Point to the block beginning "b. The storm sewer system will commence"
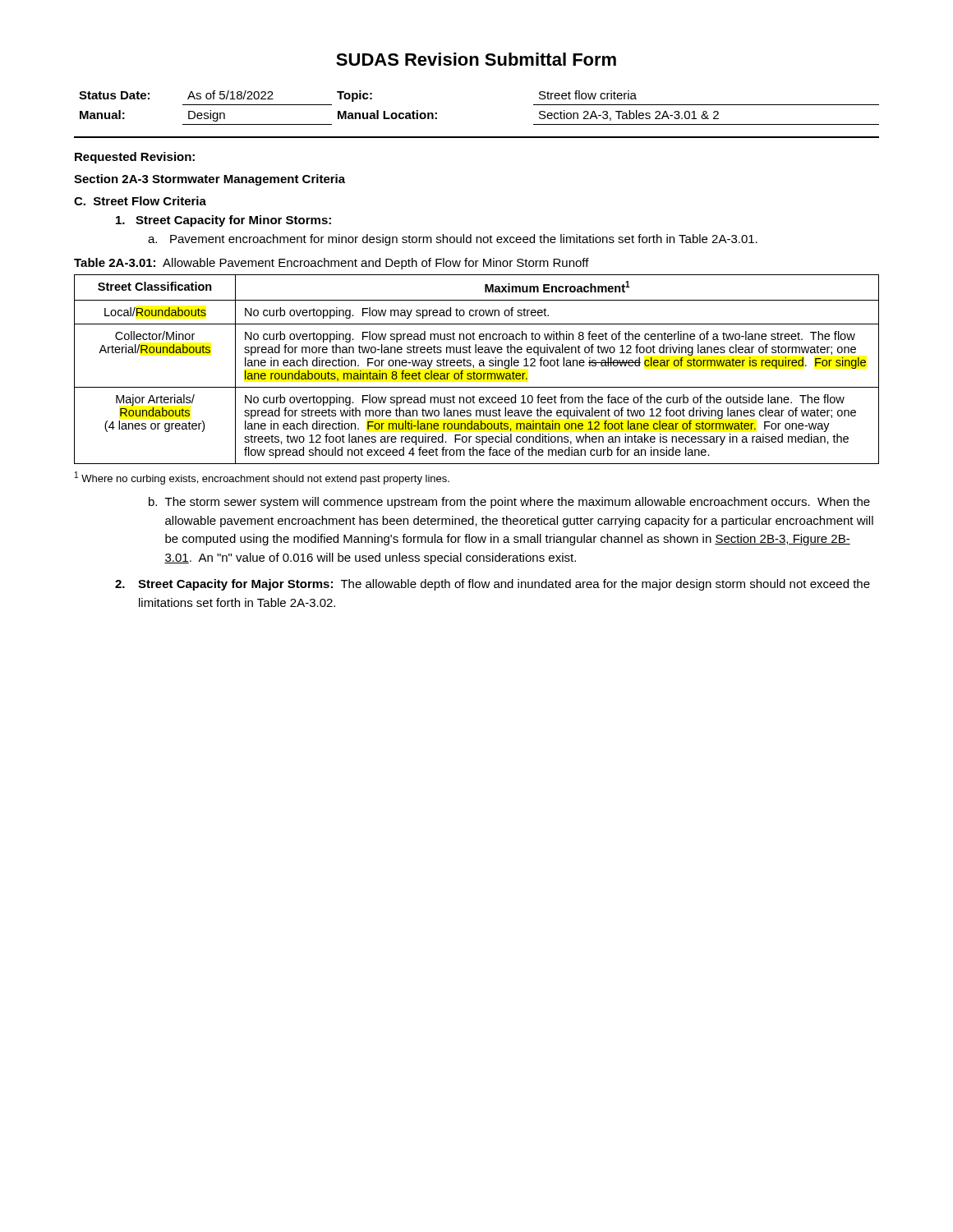The image size is (953, 1232). tap(513, 530)
